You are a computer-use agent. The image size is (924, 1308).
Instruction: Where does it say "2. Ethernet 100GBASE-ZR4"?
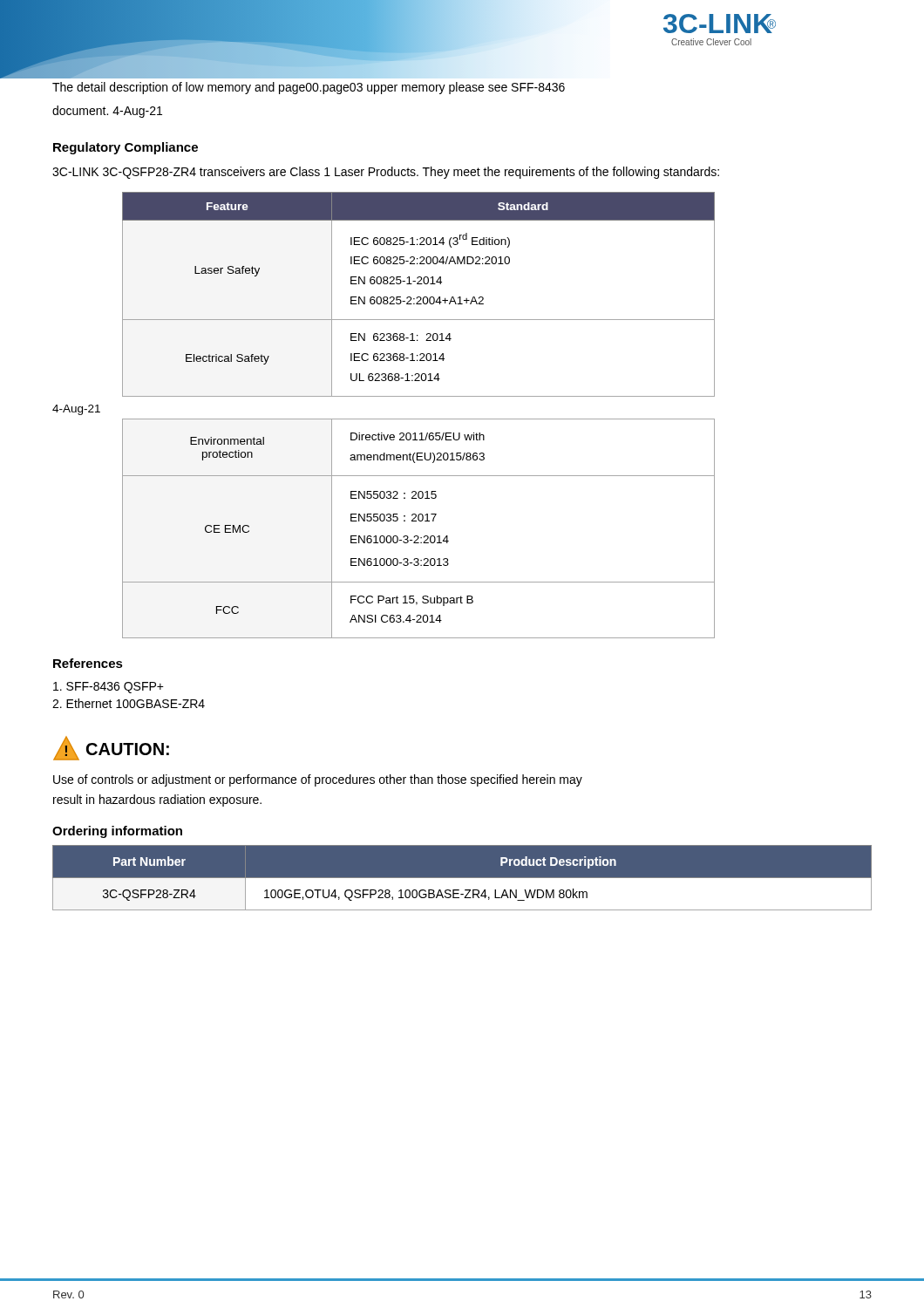(129, 704)
